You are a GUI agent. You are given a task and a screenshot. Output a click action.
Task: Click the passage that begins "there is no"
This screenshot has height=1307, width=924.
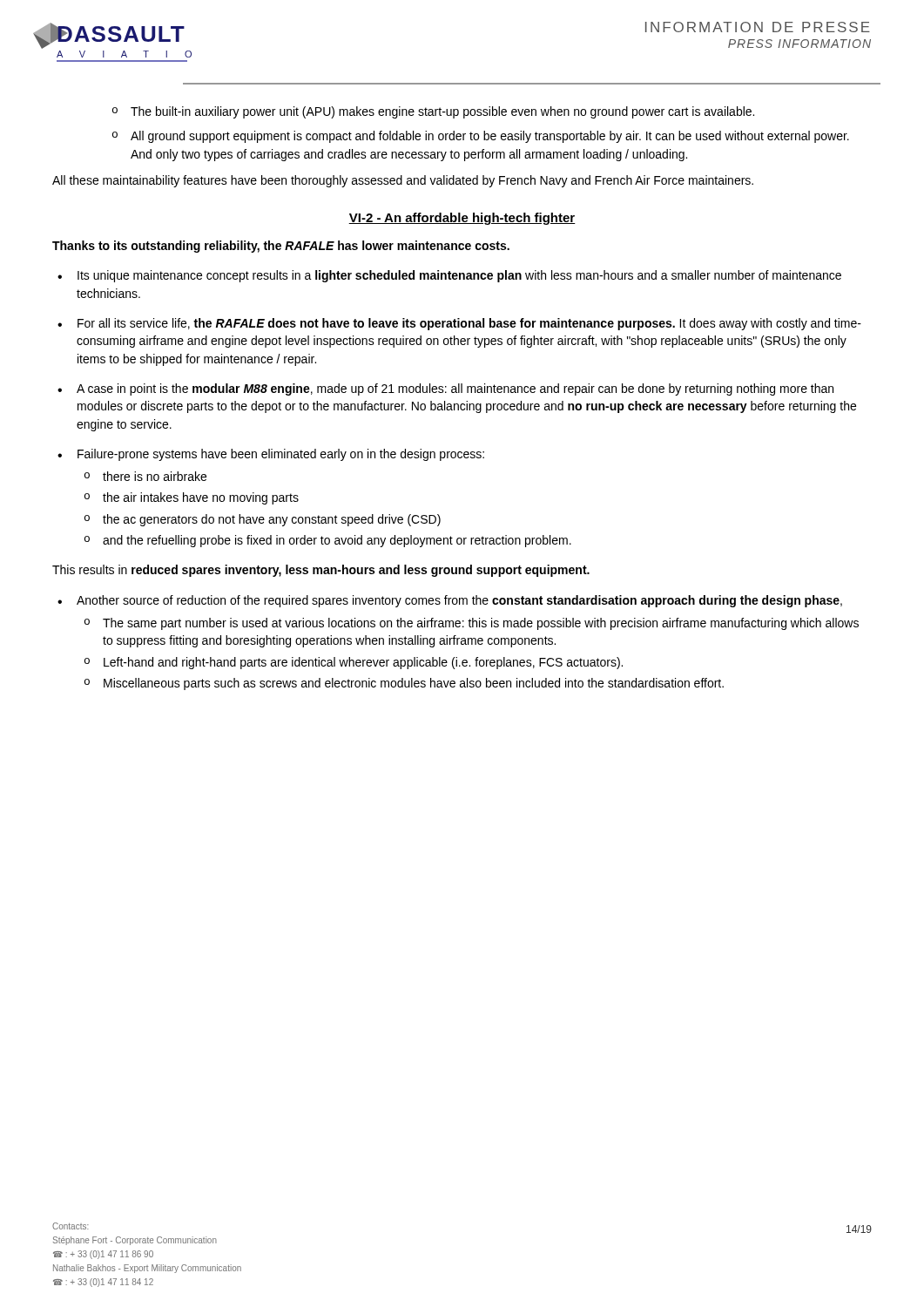(155, 477)
